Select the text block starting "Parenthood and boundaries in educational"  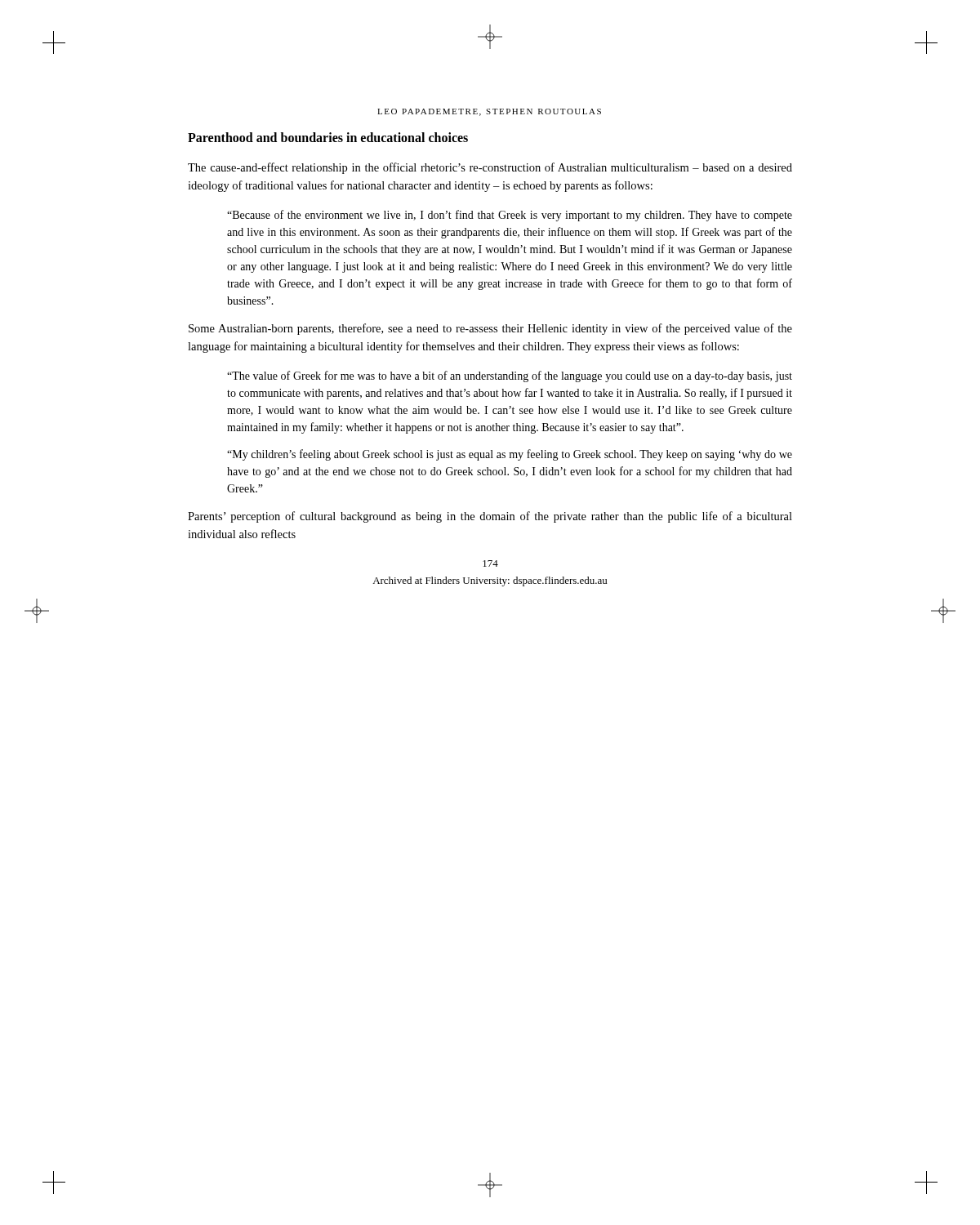[x=328, y=138]
